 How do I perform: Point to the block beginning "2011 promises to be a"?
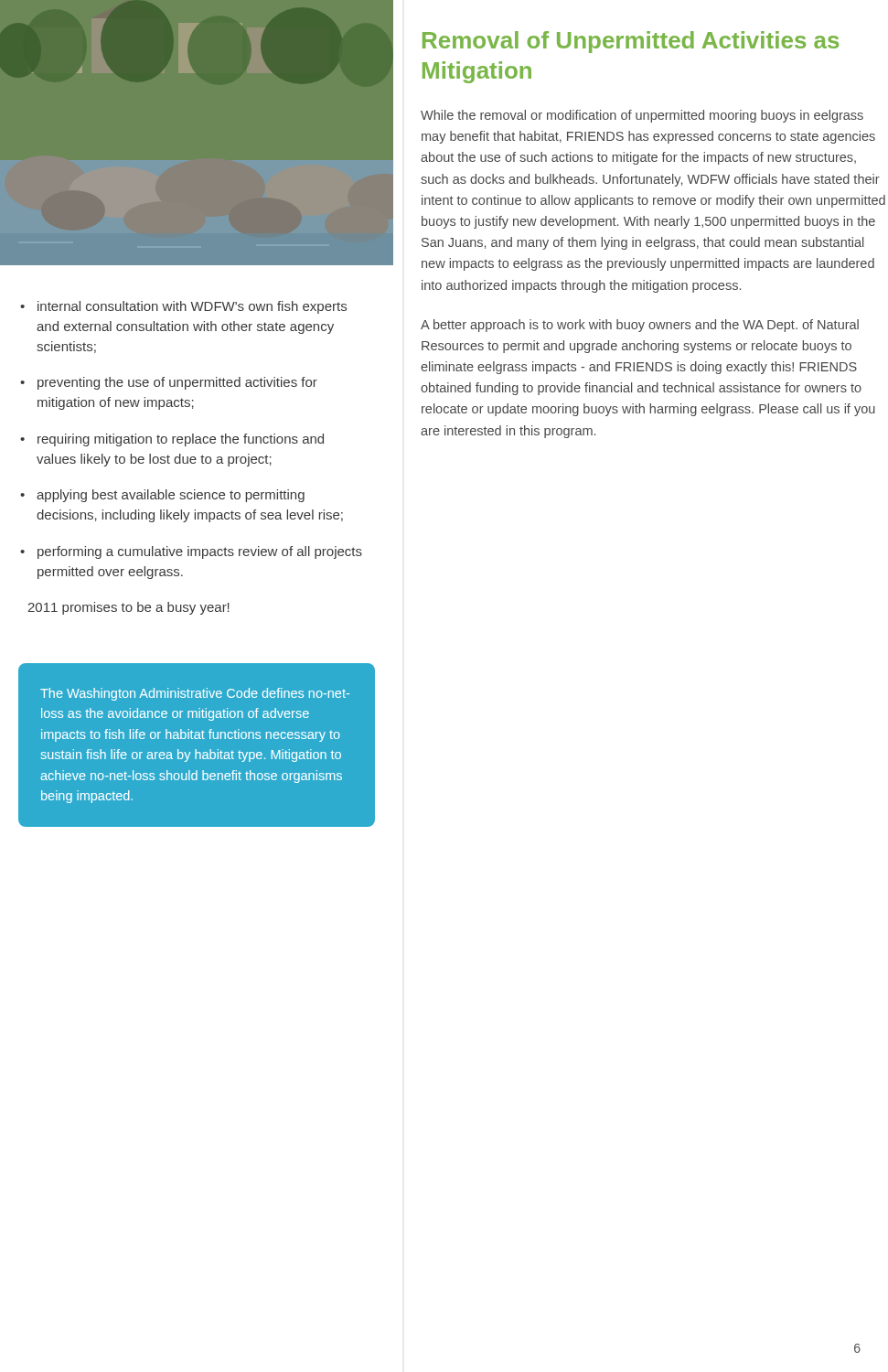tap(129, 607)
